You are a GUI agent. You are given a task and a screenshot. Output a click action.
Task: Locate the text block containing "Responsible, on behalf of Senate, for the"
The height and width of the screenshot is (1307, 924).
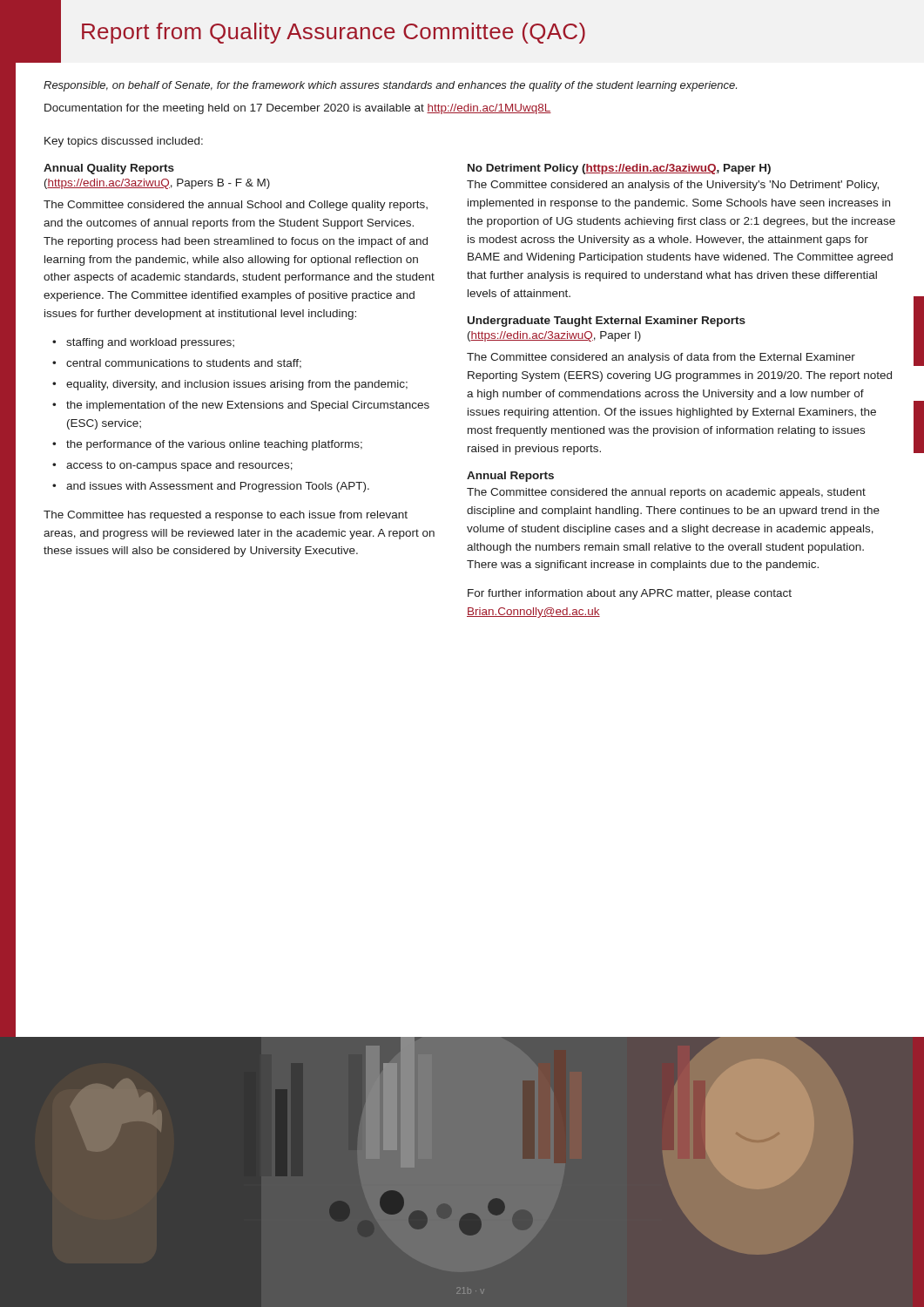(x=391, y=85)
